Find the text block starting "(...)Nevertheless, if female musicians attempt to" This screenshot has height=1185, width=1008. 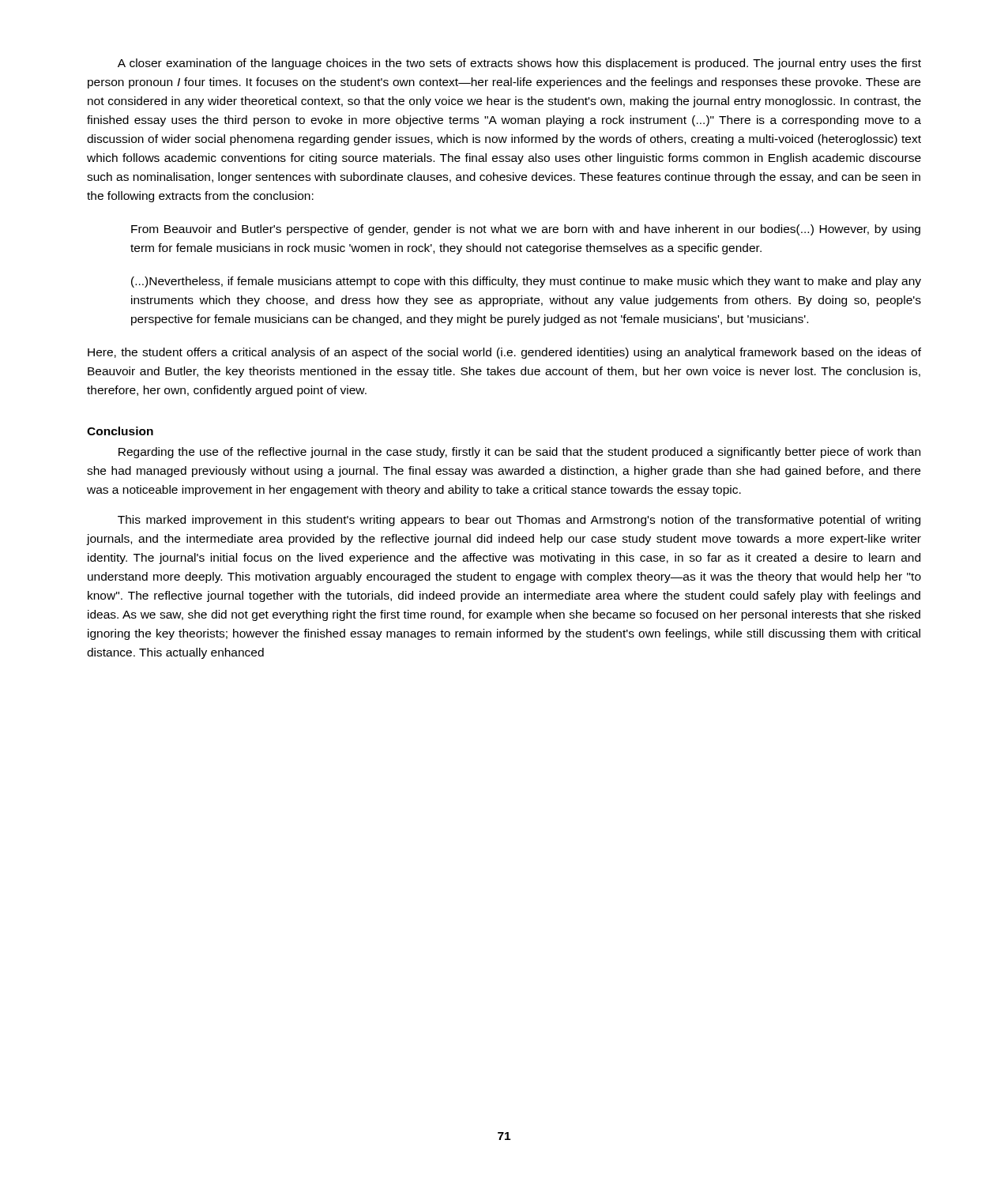point(526,300)
